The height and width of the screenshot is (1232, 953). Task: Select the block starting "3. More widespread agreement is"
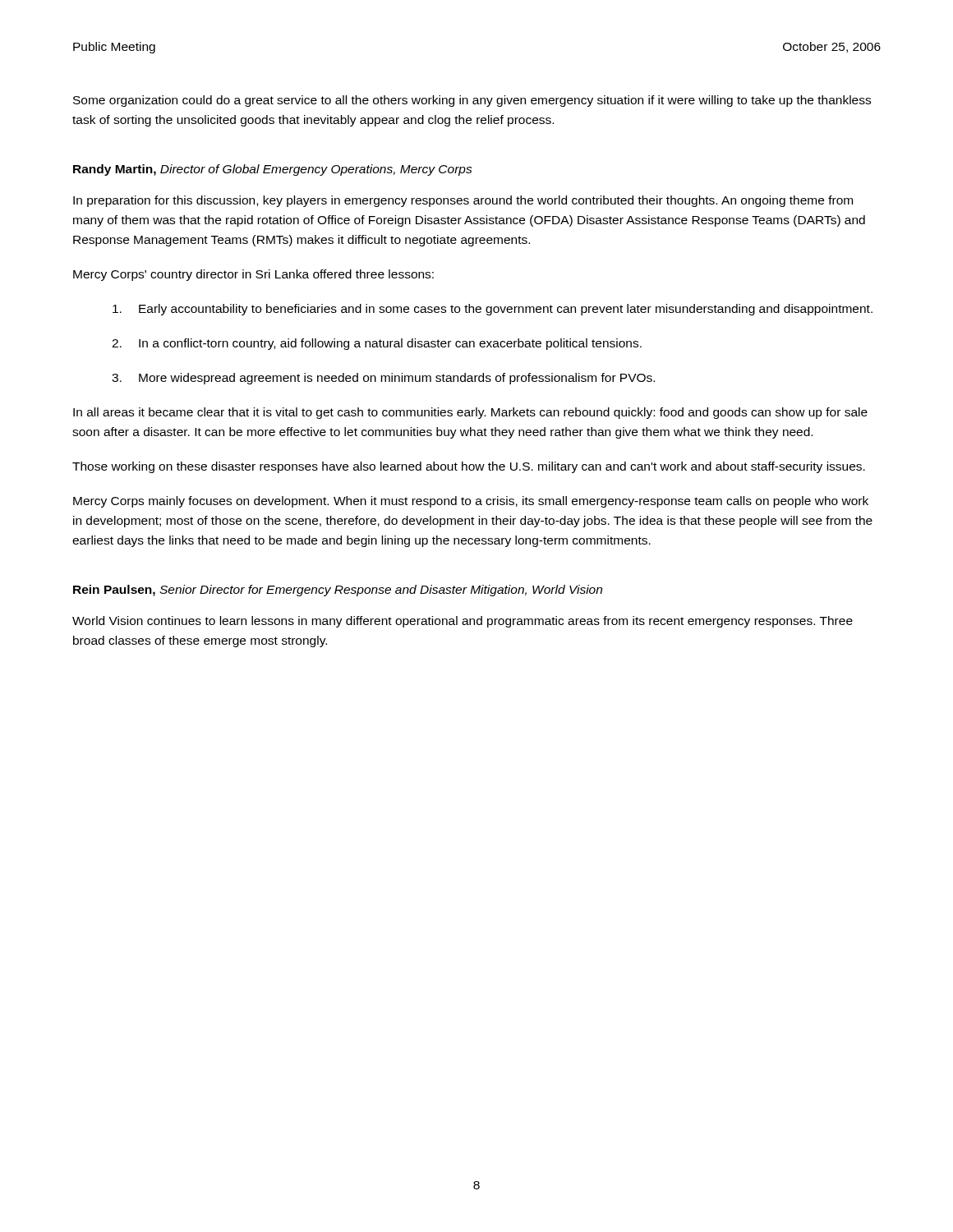[x=496, y=378]
